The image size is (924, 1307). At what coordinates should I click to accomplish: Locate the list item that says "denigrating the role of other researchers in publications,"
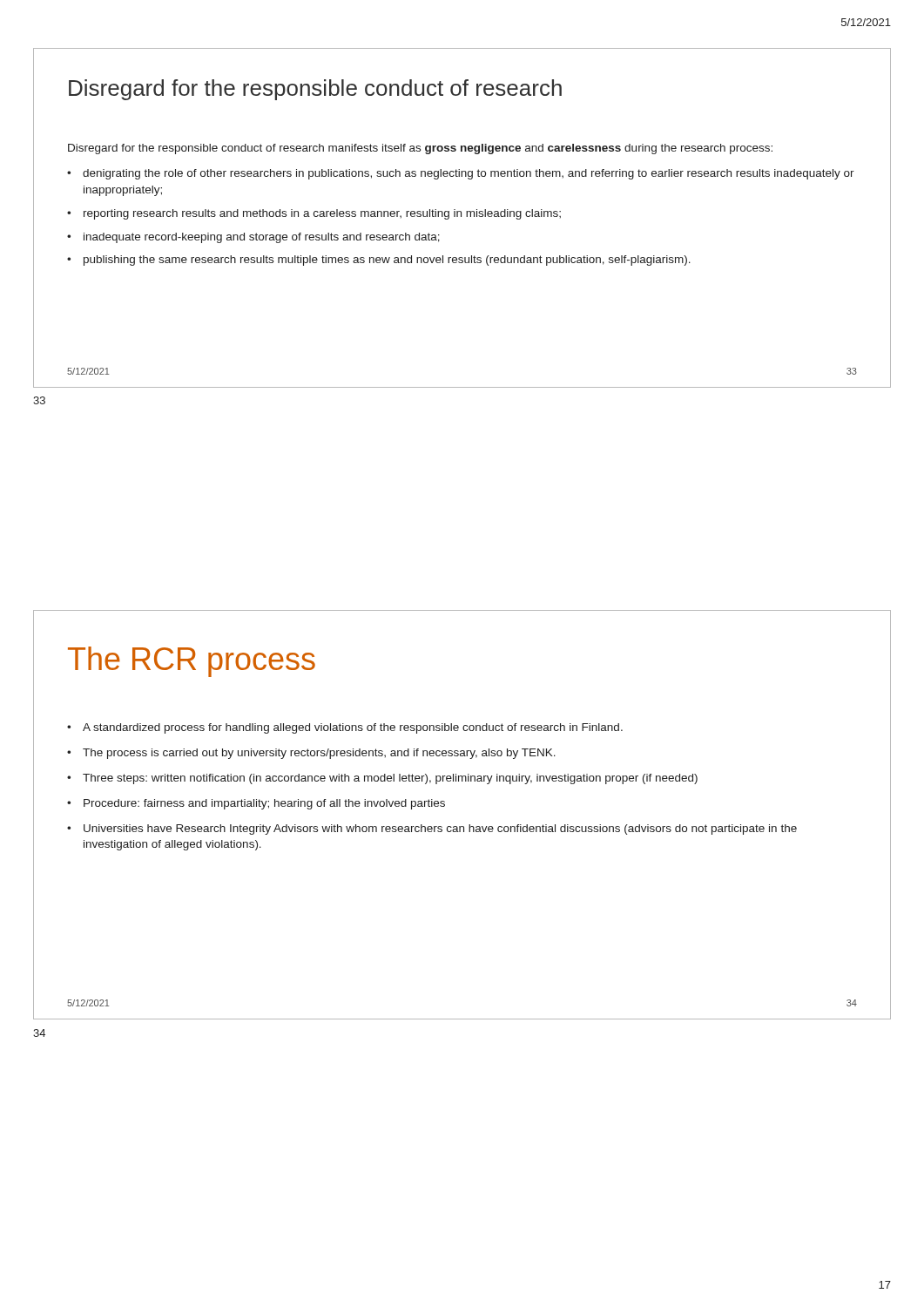(x=468, y=181)
